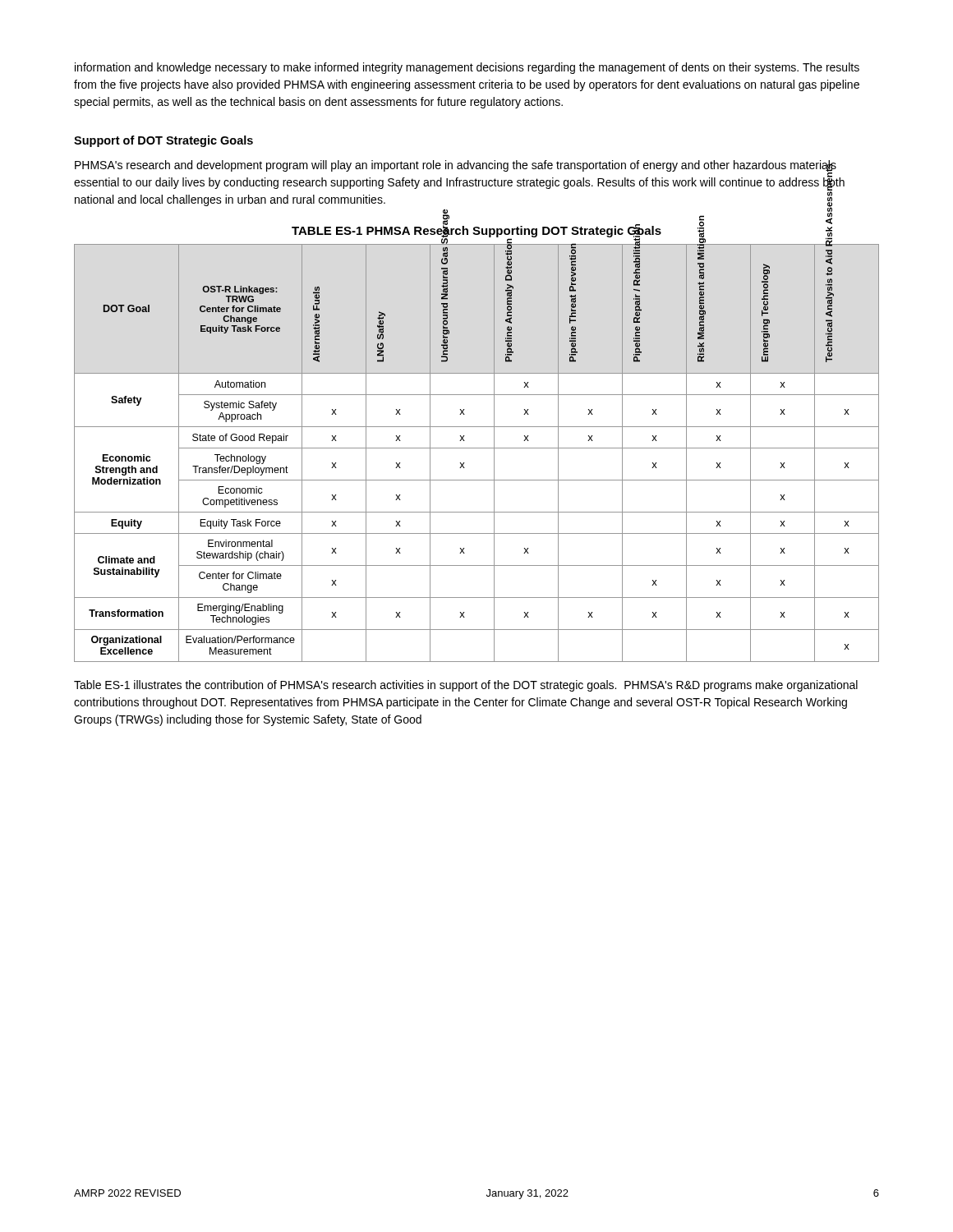Image resolution: width=953 pixels, height=1232 pixels.
Task: Point to the block beginning "information and knowledge necessary to"
Action: [467, 85]
